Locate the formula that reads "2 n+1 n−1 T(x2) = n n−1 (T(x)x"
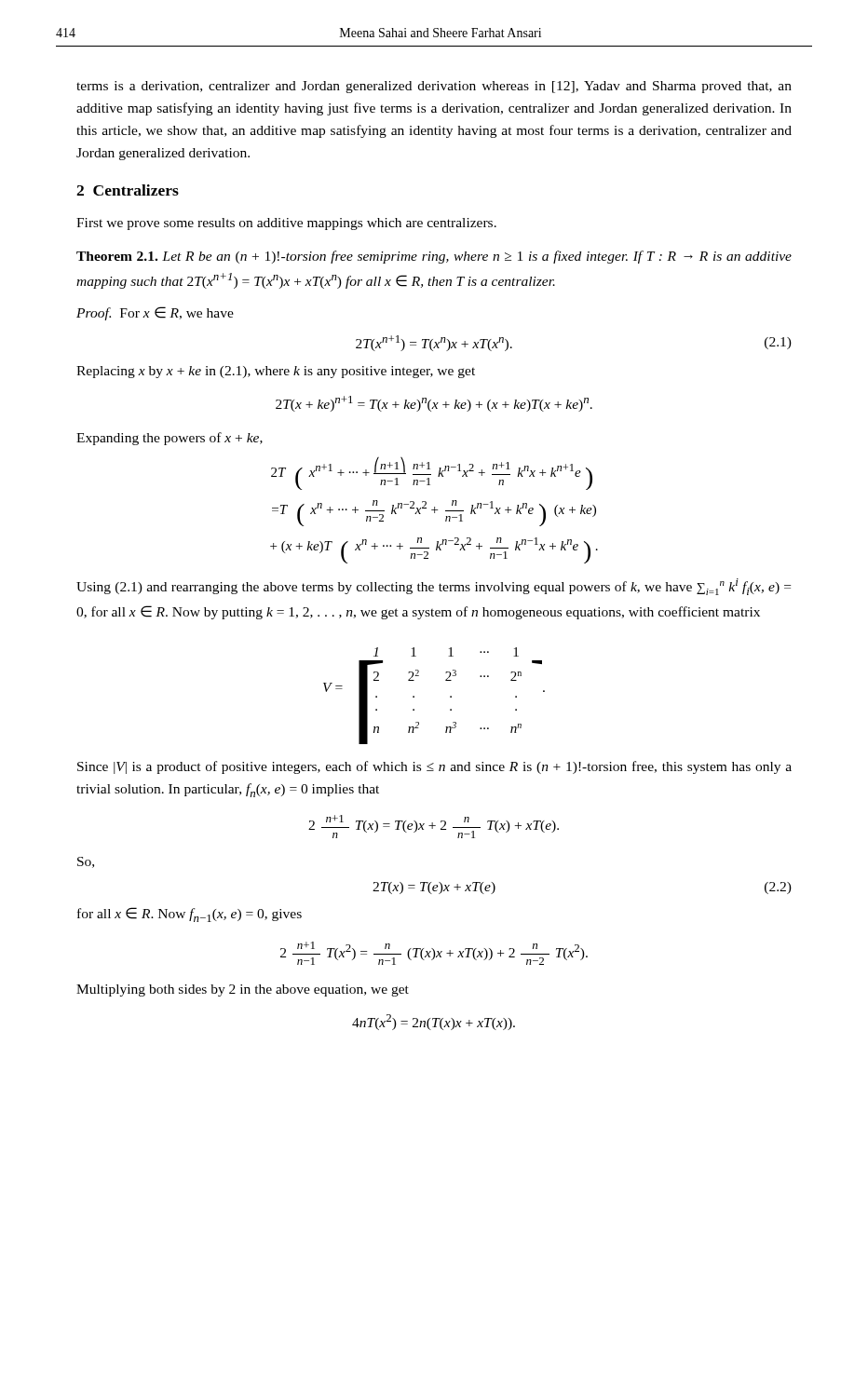This screenshot has height=1397, width=868. 434,953
